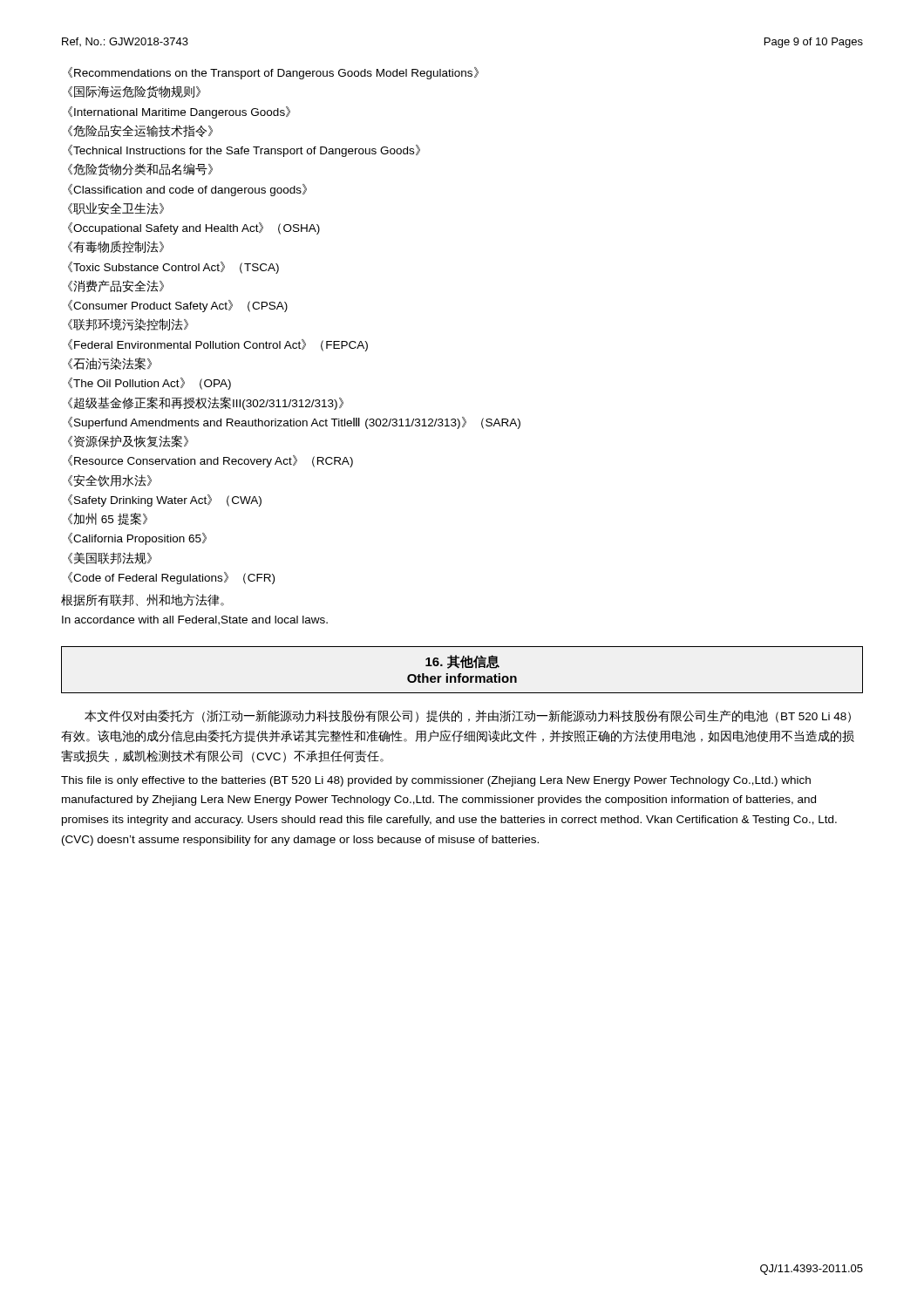Point to the text block starting "本文件仅对由委托方（浙江动一新能源动力科技股份有限公司）提供的，并由浙江动一新能源动力科技股份有限公司生产的电池（BT 520 Li"
Image resolution: width=924 pixels, height=1308 pixels.
462,737
